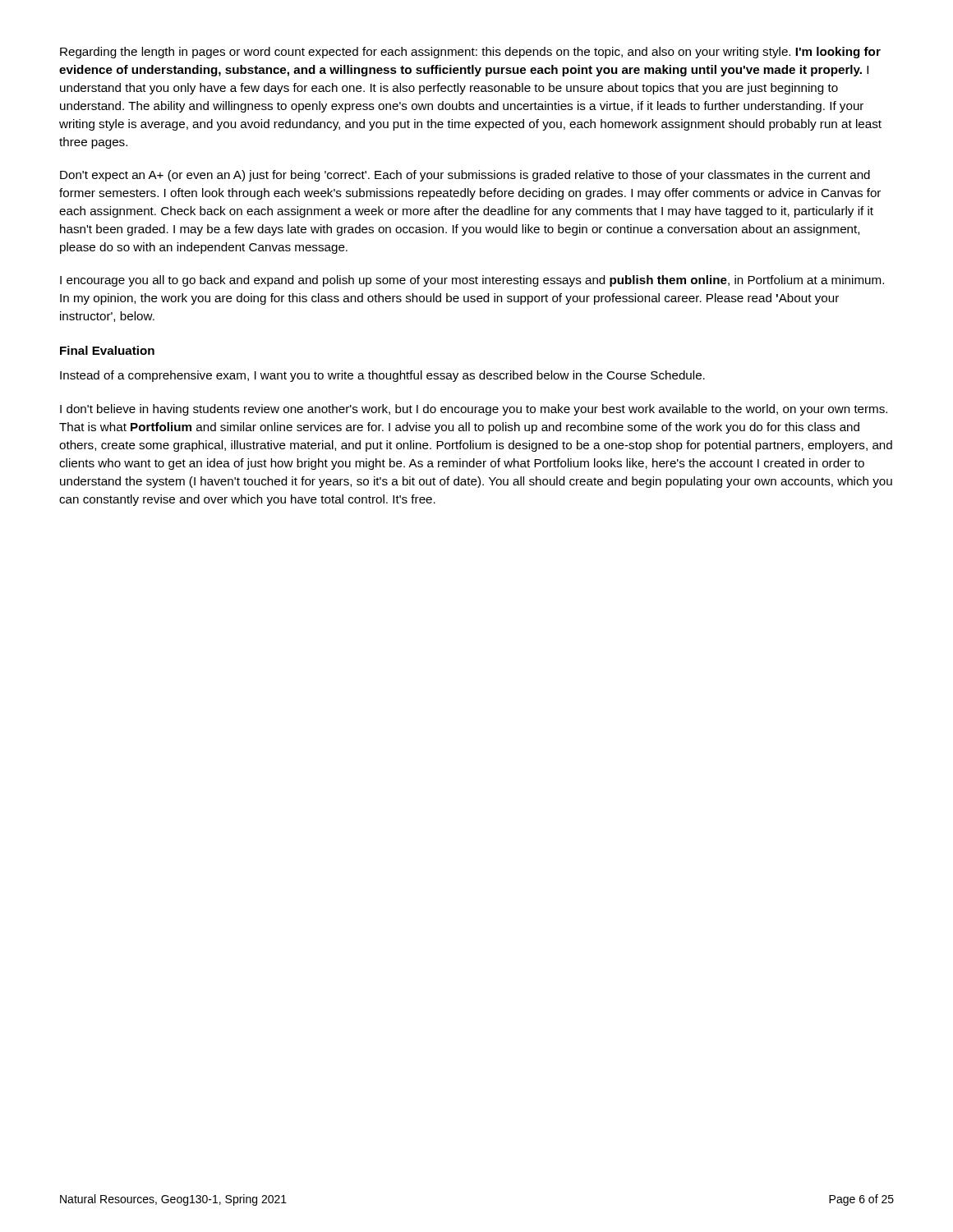Select the block starting "Instead of a"
This screenshot has height=1232, width=953.
click(x=382, y=375)
